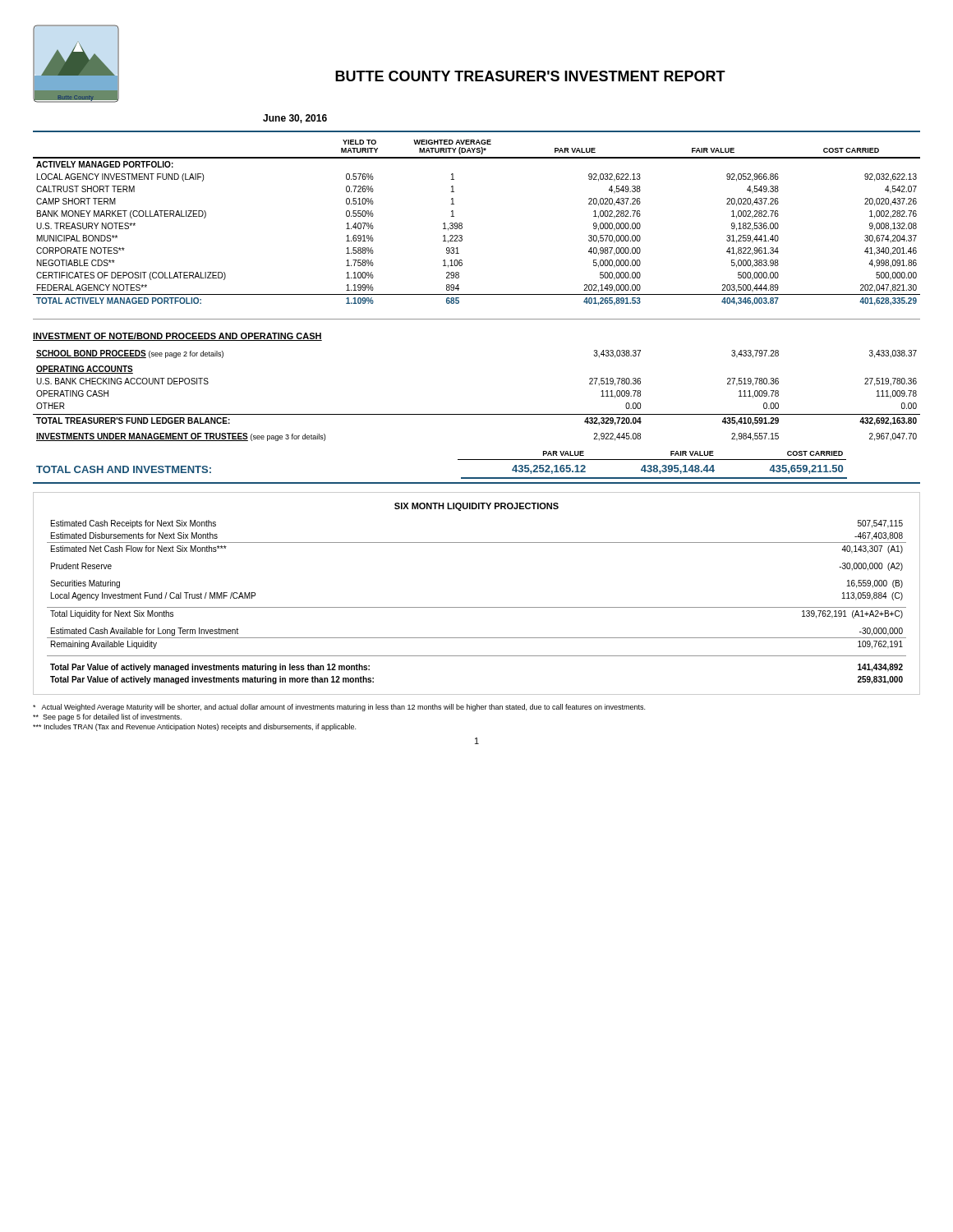Select the logo
This screenshot has height=1232, width=953.
[x=78, y=64]
